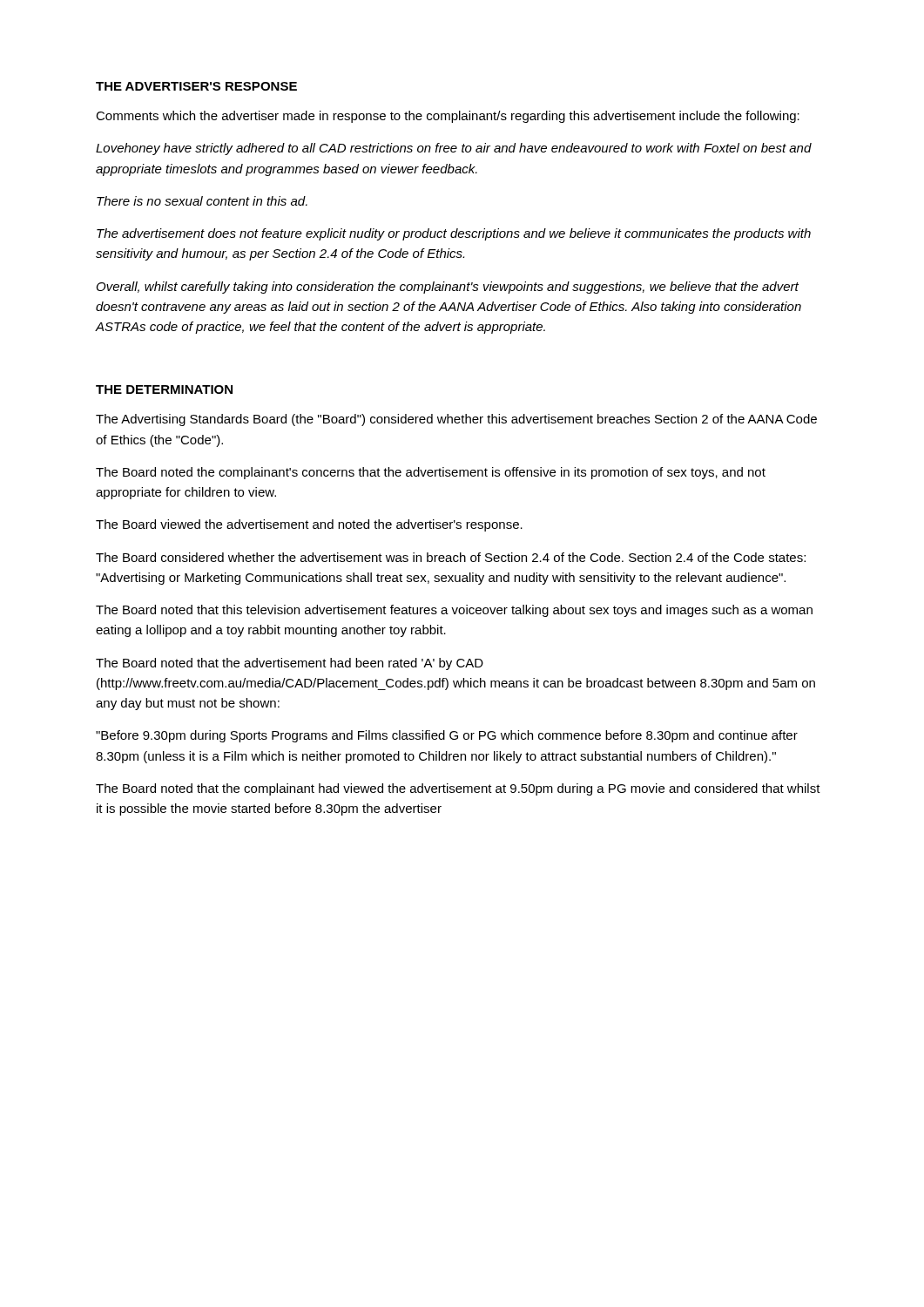Navigate to the element starting "THE DETERMINATION"
Viewport: 924px width, 1307px height.
[x=165, y=389]
